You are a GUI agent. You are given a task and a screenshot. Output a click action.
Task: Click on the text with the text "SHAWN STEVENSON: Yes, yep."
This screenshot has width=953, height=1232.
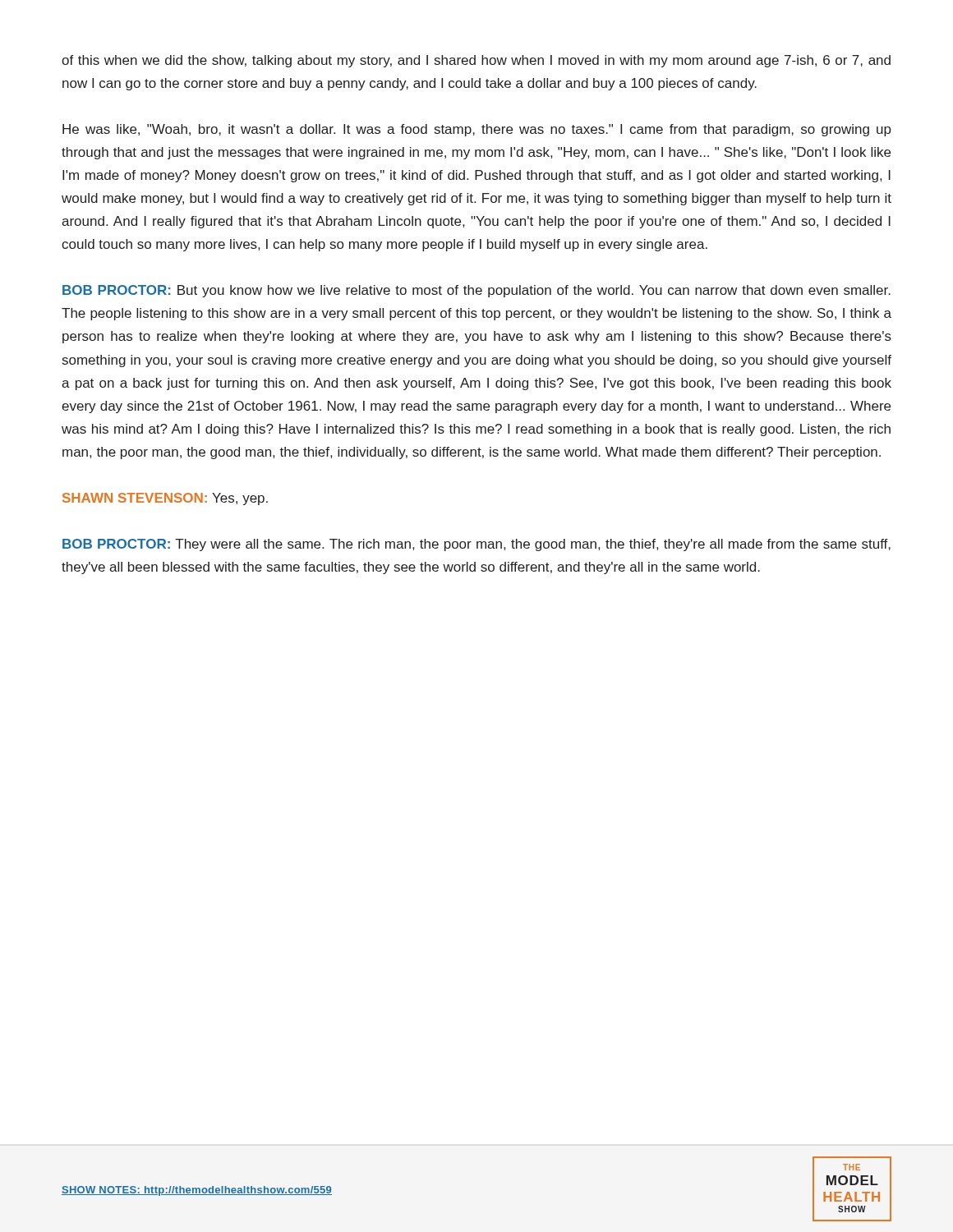coord(165,498)
